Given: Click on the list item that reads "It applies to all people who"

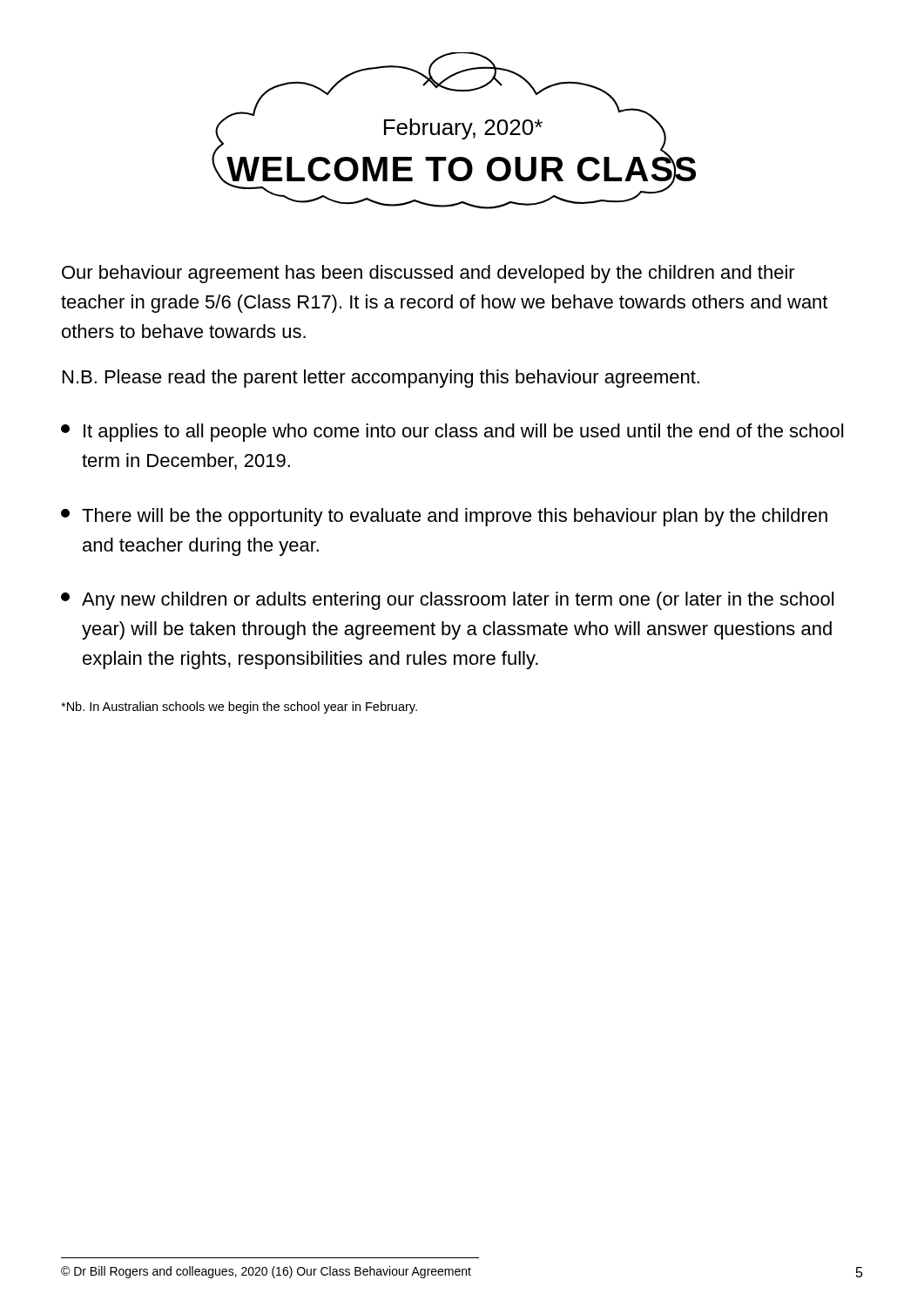Looking at the screenshot, I should 462,447.
